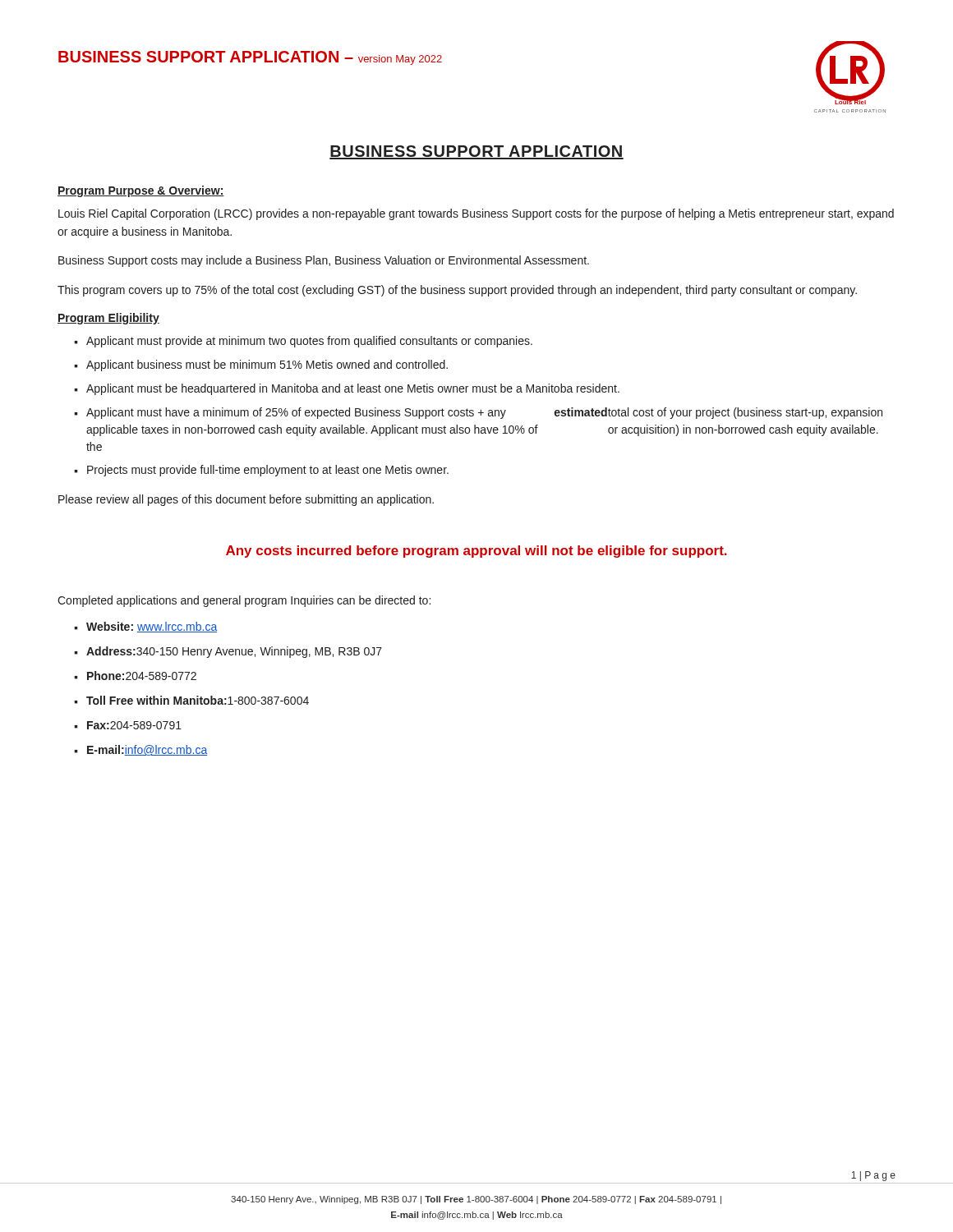Select the list item that says "Toll Free within Manitoba: 1-800-387-6004"
The width and height of the screenshot is (953, 1232).
click(198, 701)
